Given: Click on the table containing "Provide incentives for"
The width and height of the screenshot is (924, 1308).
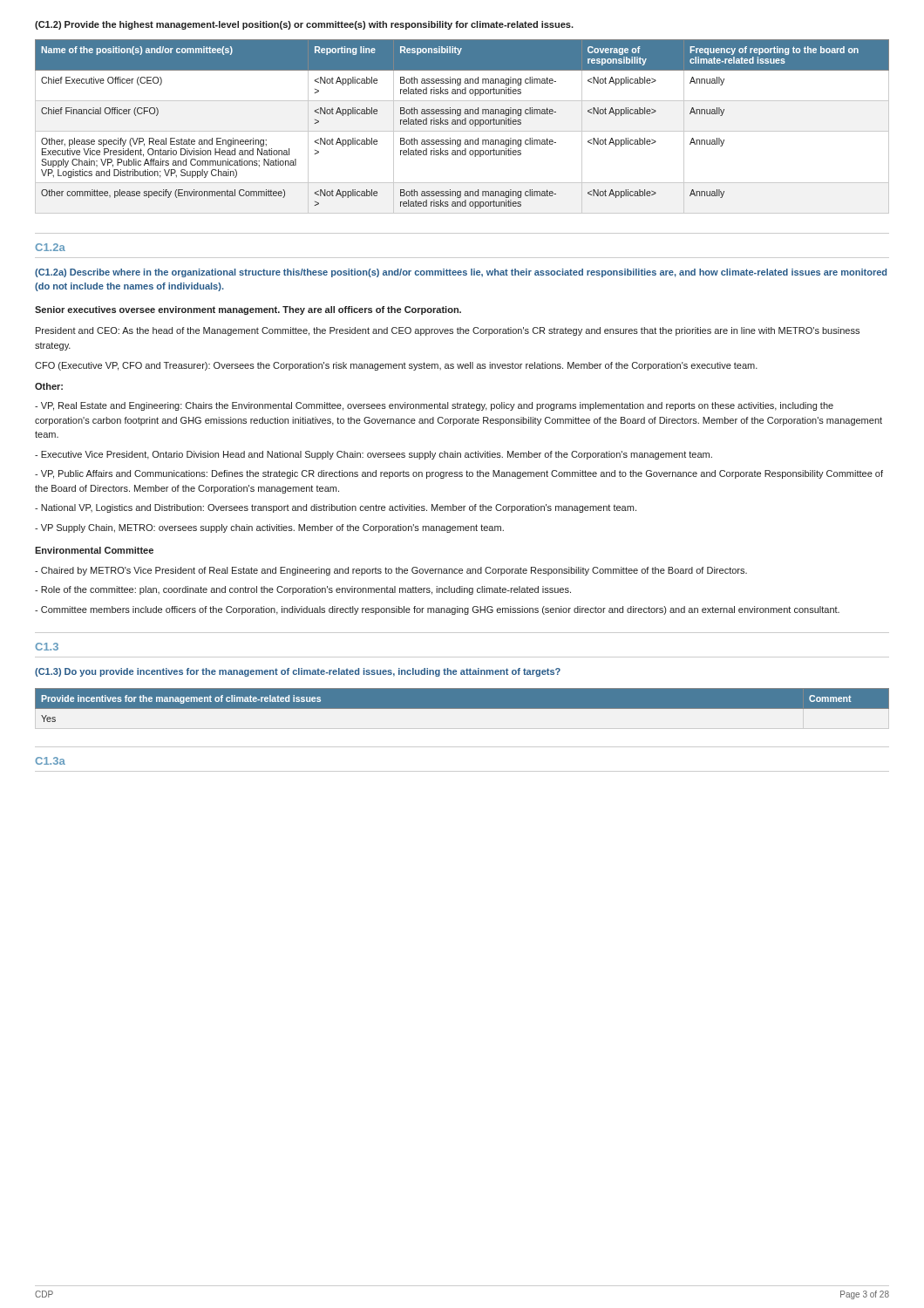Looking at the screenshot, I should (462, 708).
